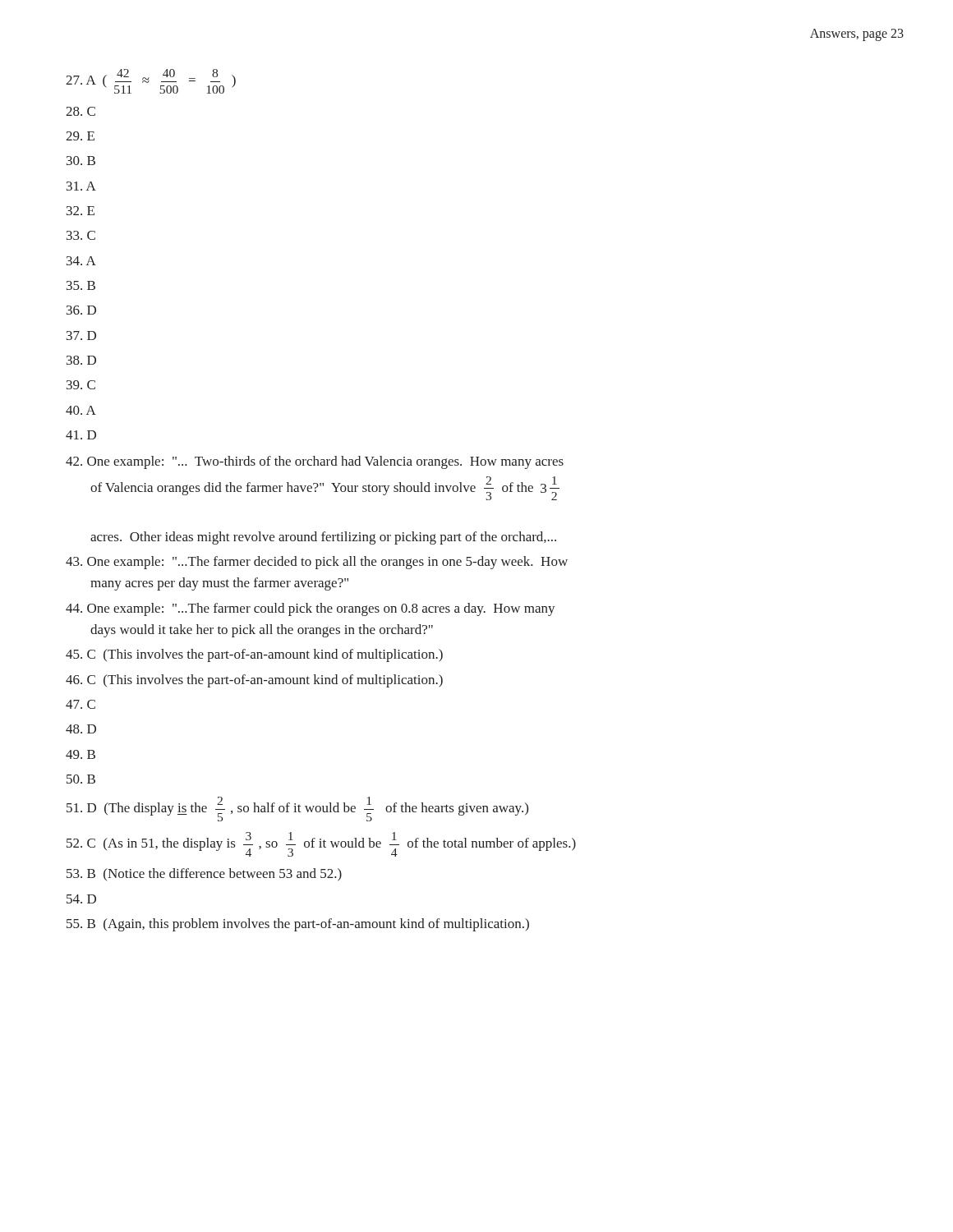Where is the passage that starts "55. B (Again, this problem"?

point(298,924)
